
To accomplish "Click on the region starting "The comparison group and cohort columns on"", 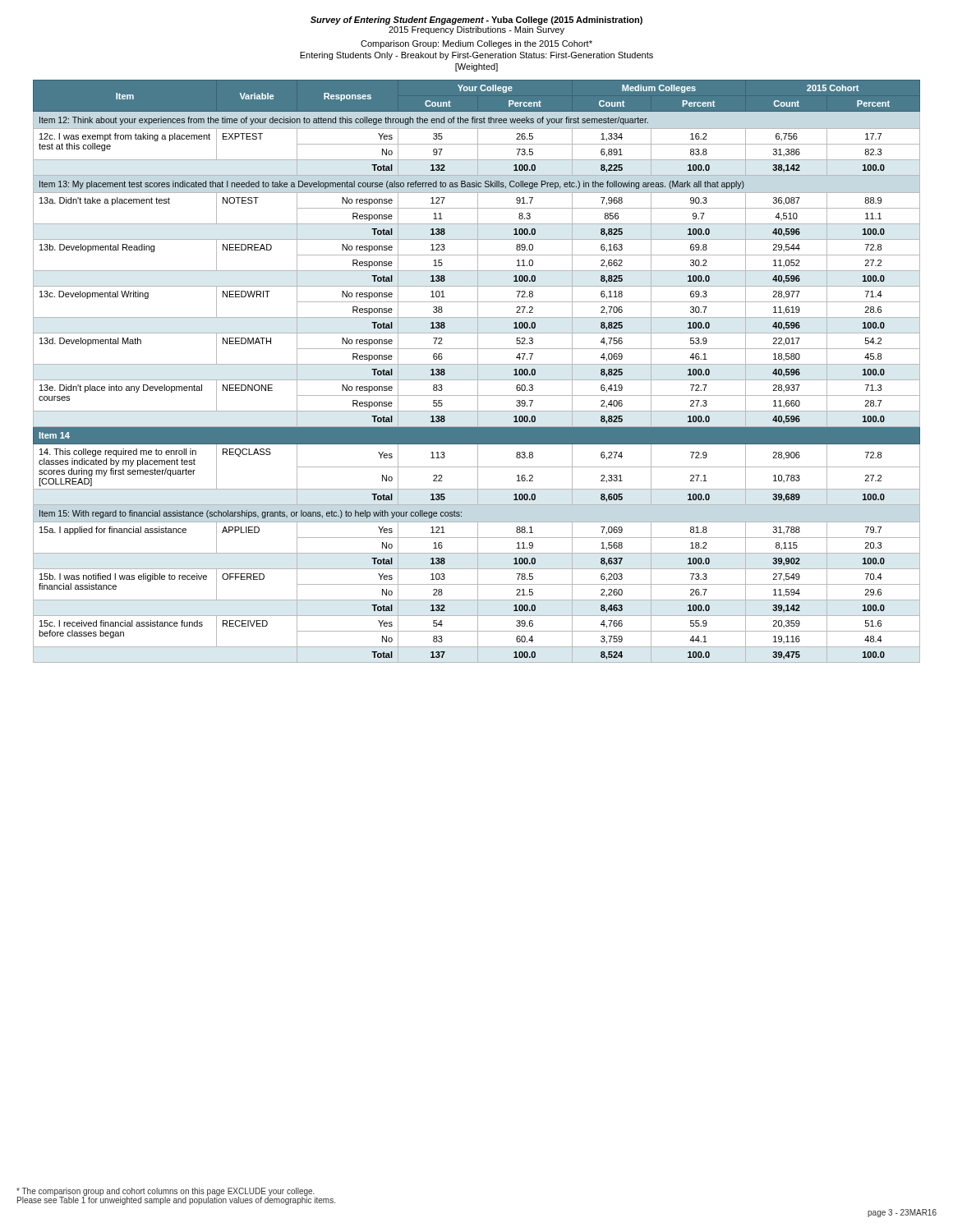I will [176, 1196].
